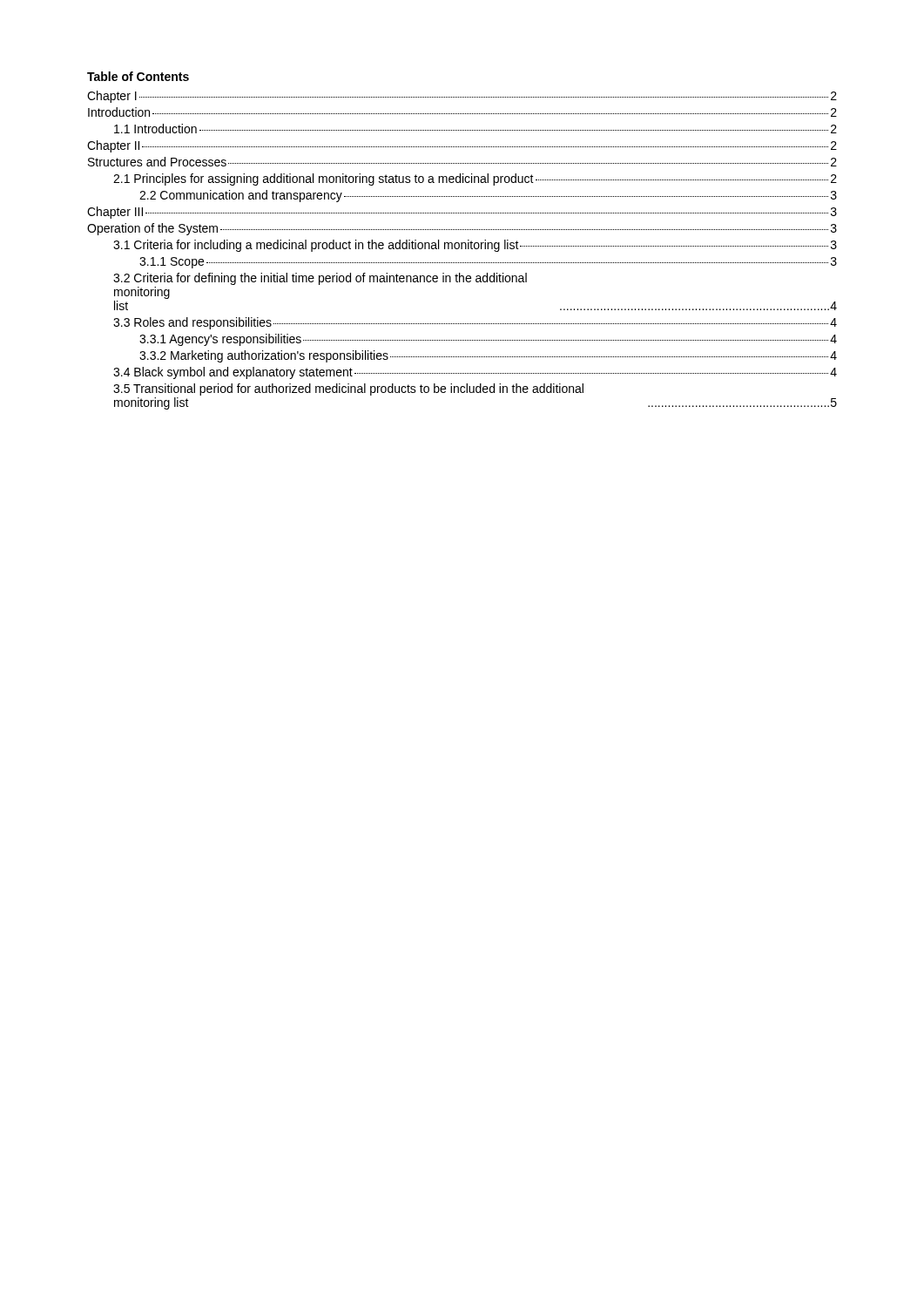The width and height of the screenshot is (924, 1307).
Task: Find the element starting "Operation of the System 3"
Action: (462, 228)
